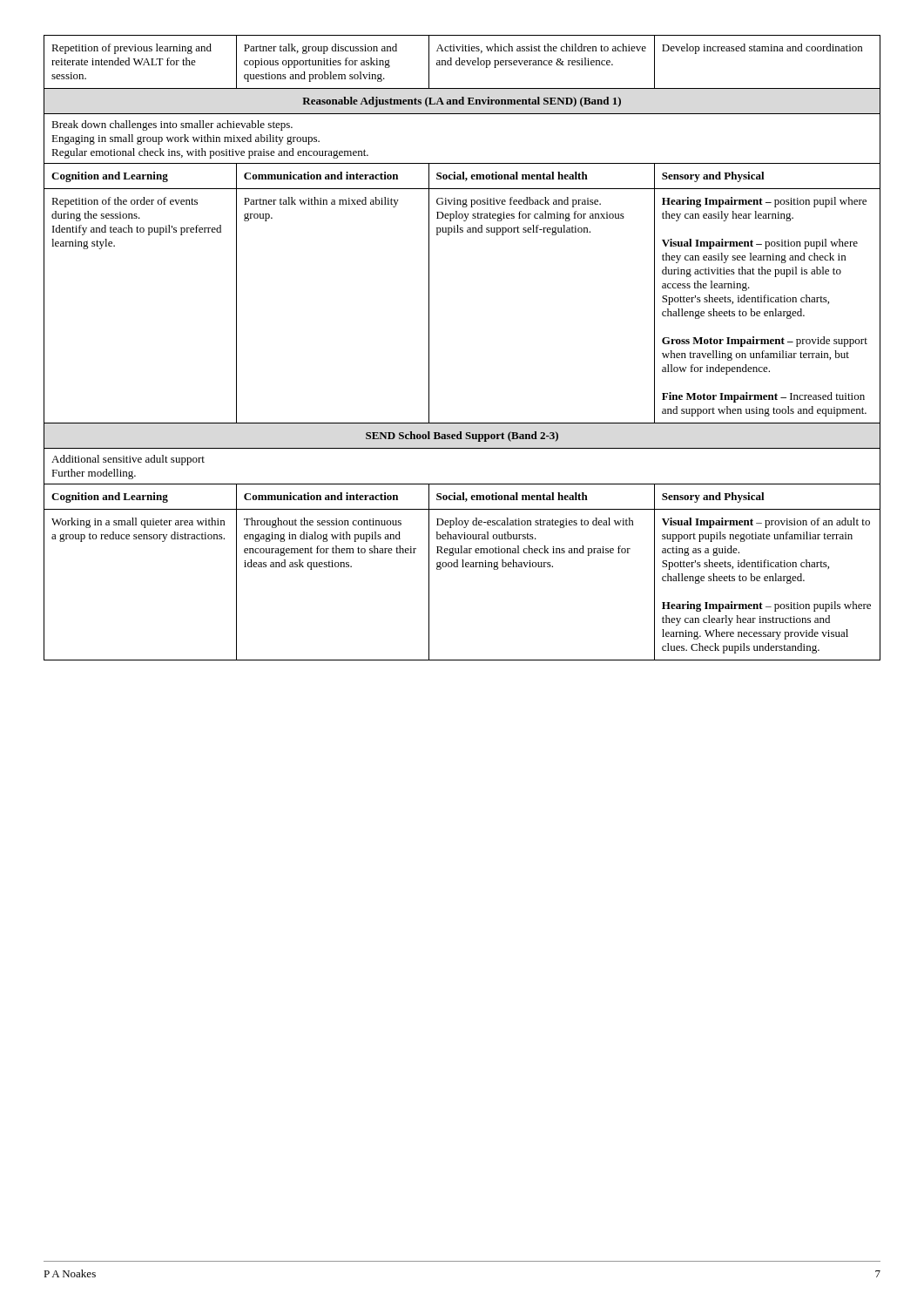Click on the table containing "Working in a small quieter"
The image size is (924, 1307).
[x=462, y=348]
